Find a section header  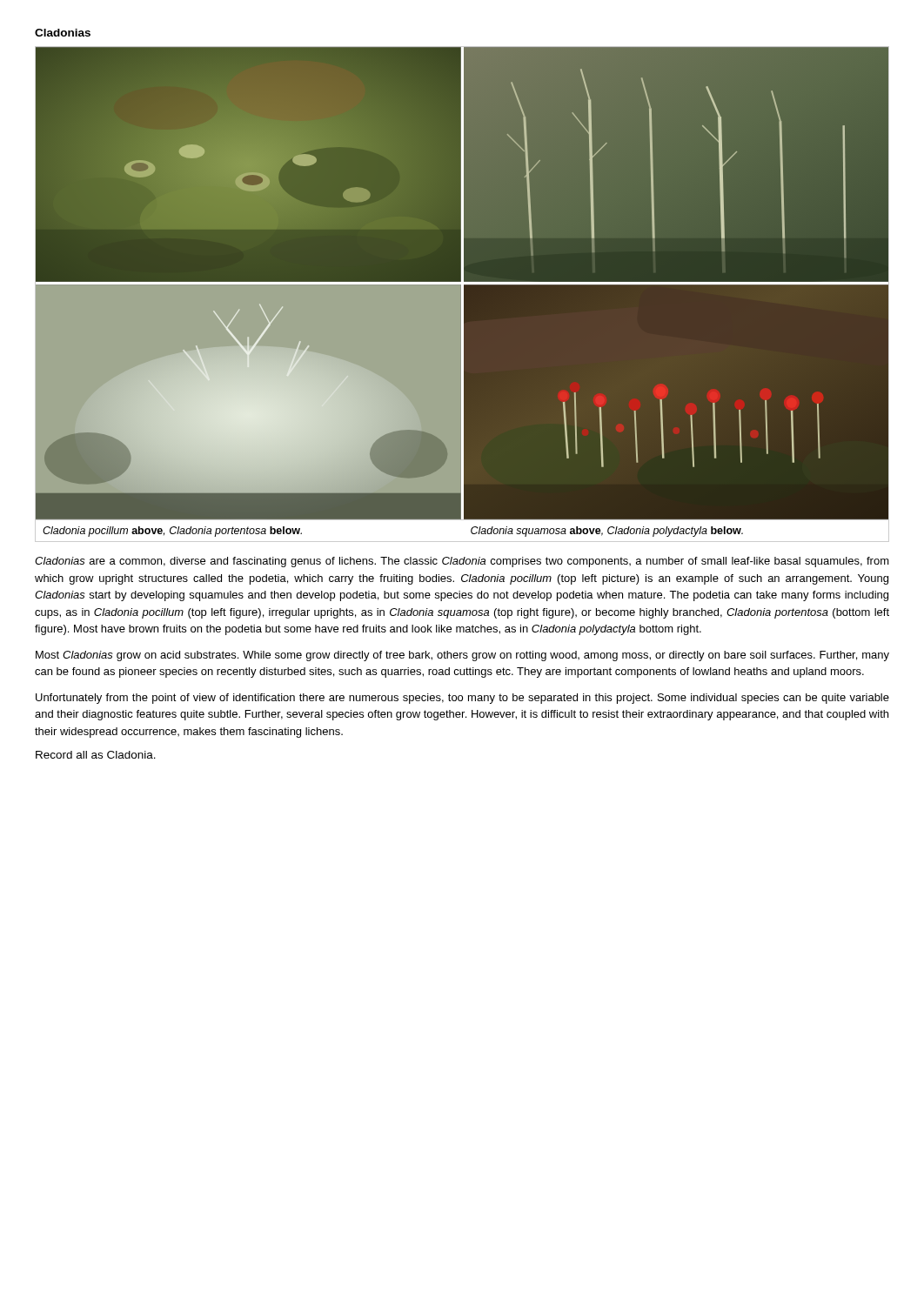63,33
